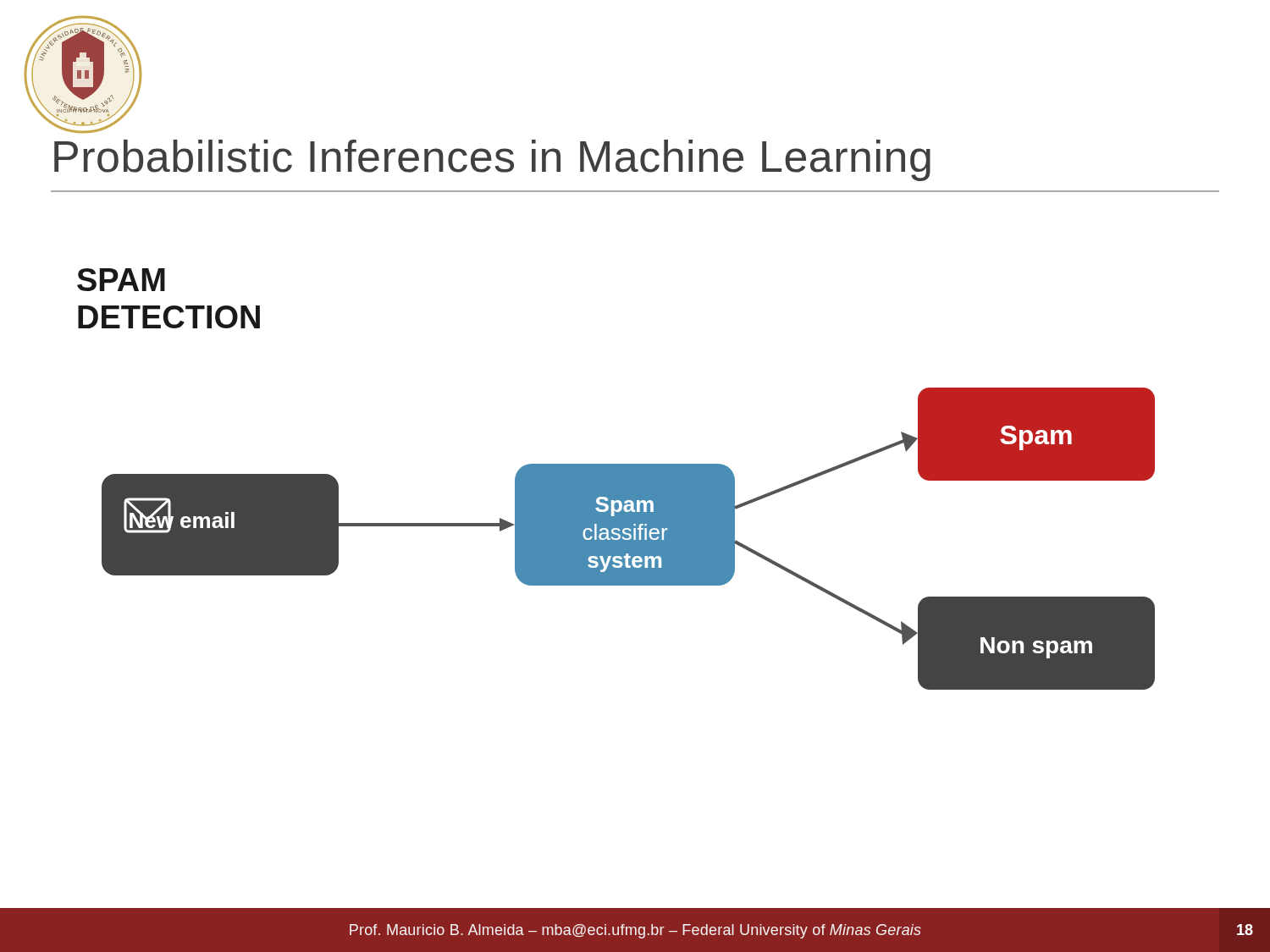Click on the logo

(83, 74)
